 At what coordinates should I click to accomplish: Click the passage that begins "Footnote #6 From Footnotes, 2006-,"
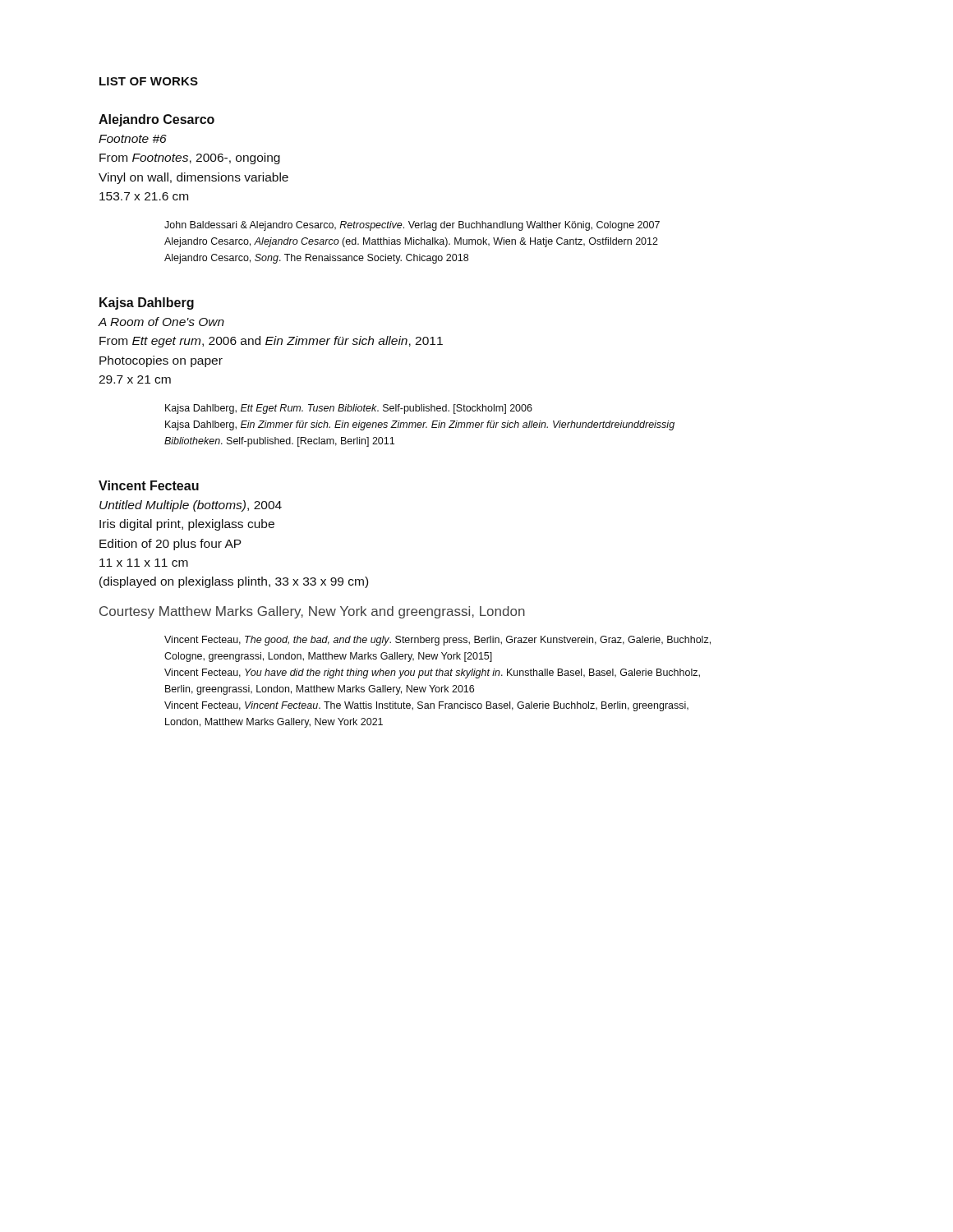[133, 139]
